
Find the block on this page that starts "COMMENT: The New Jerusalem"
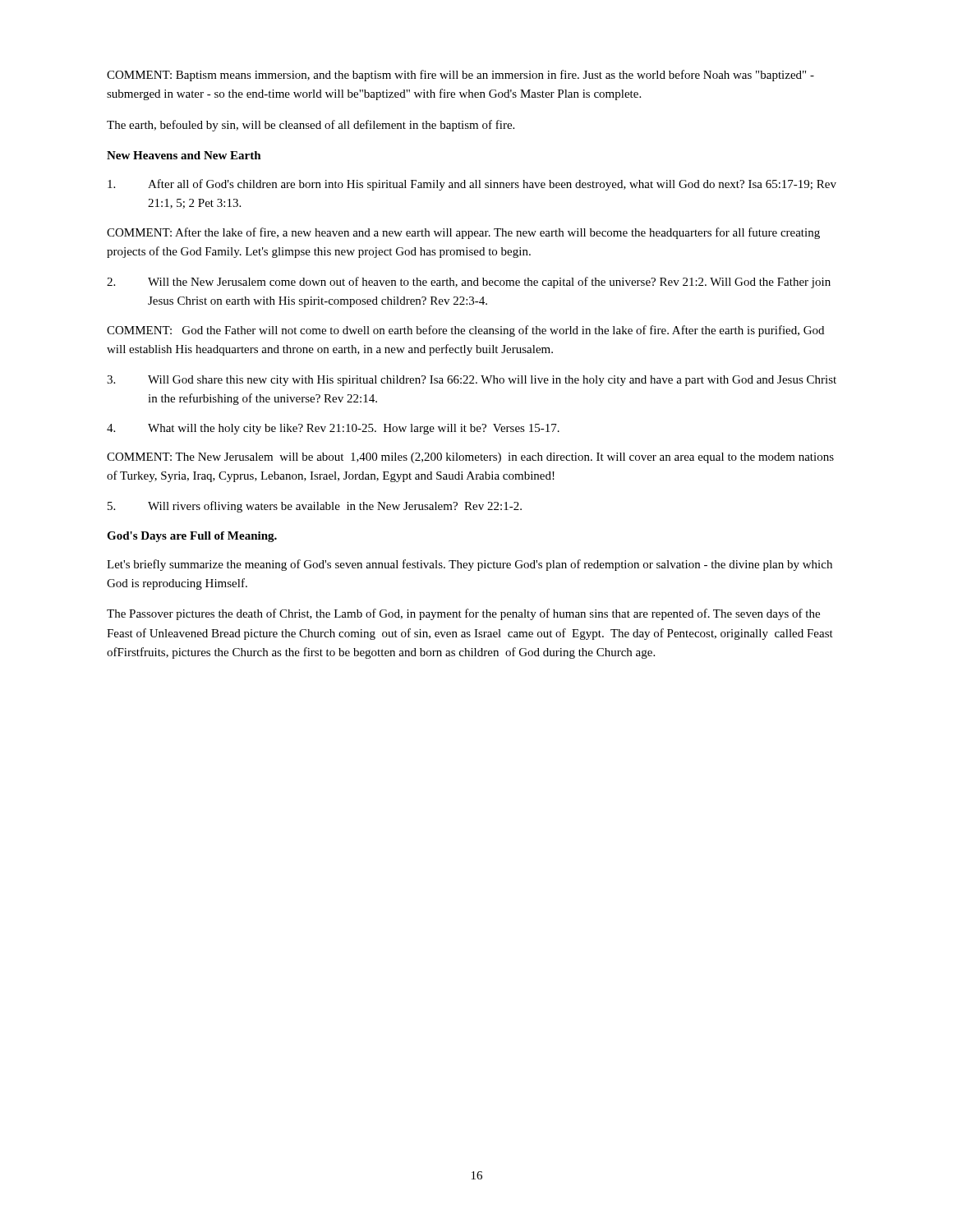point(470,466)
